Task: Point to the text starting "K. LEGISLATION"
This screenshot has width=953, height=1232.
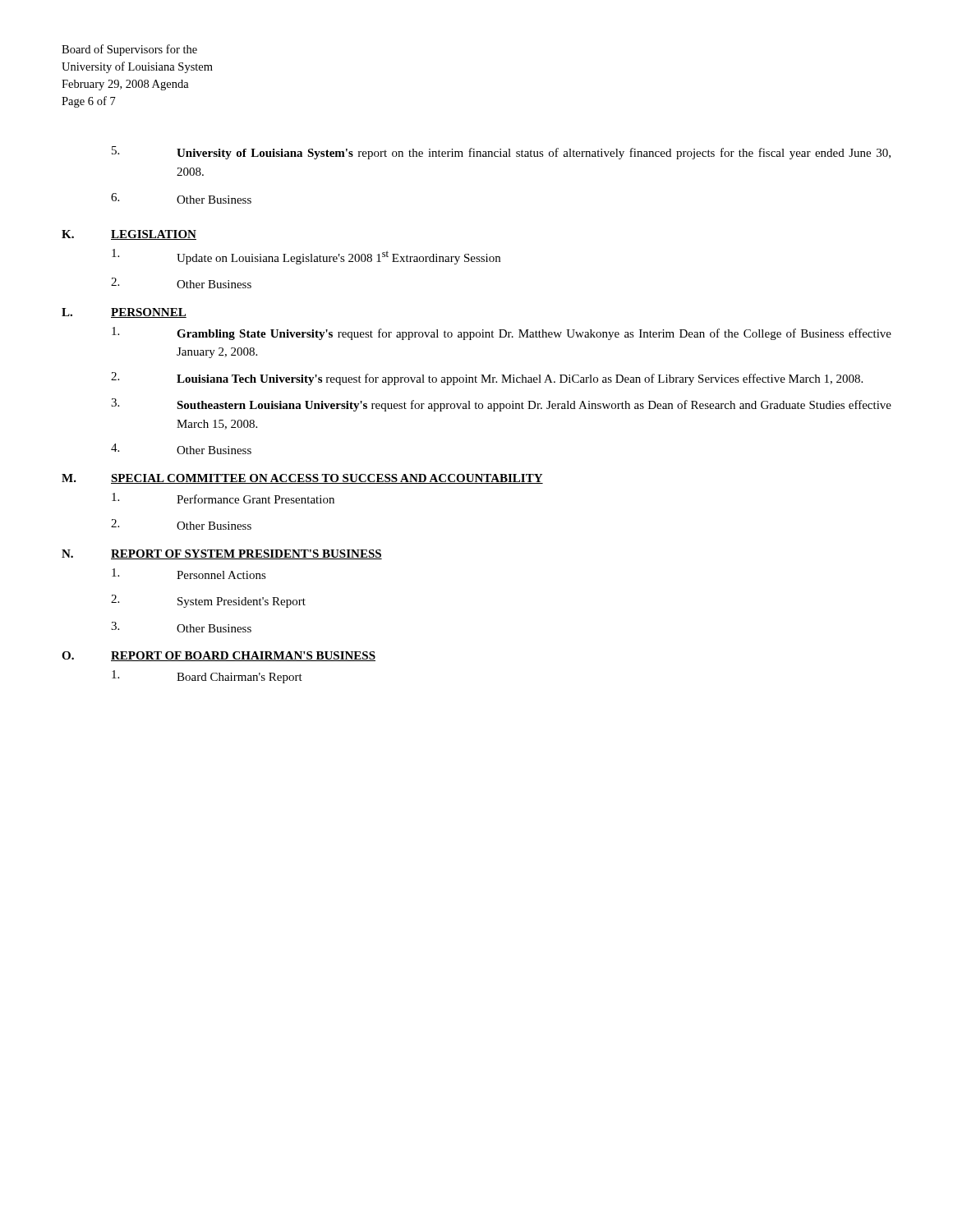Action: (129, 234)
